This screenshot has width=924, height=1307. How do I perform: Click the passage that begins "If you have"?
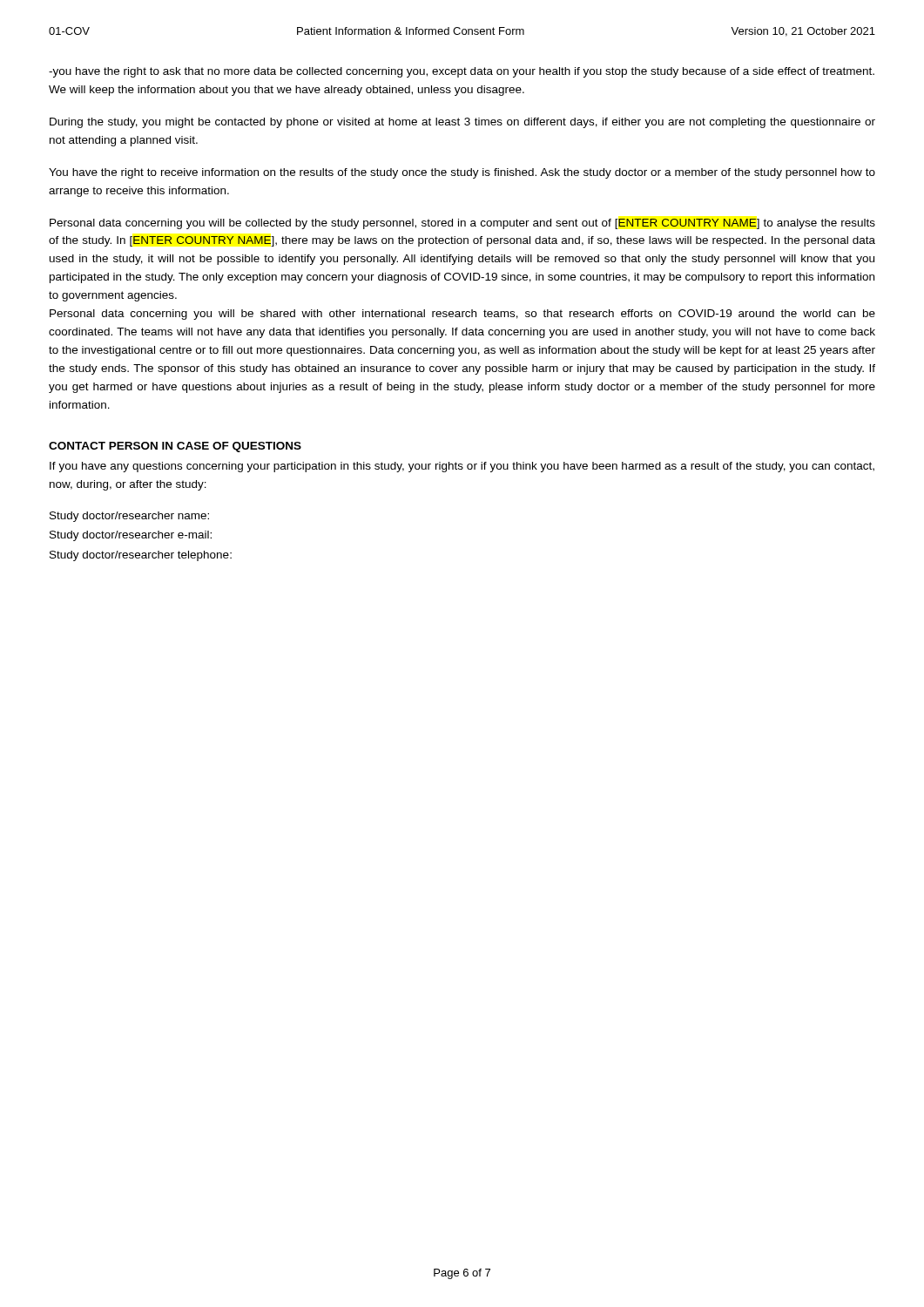coord(462,475)
